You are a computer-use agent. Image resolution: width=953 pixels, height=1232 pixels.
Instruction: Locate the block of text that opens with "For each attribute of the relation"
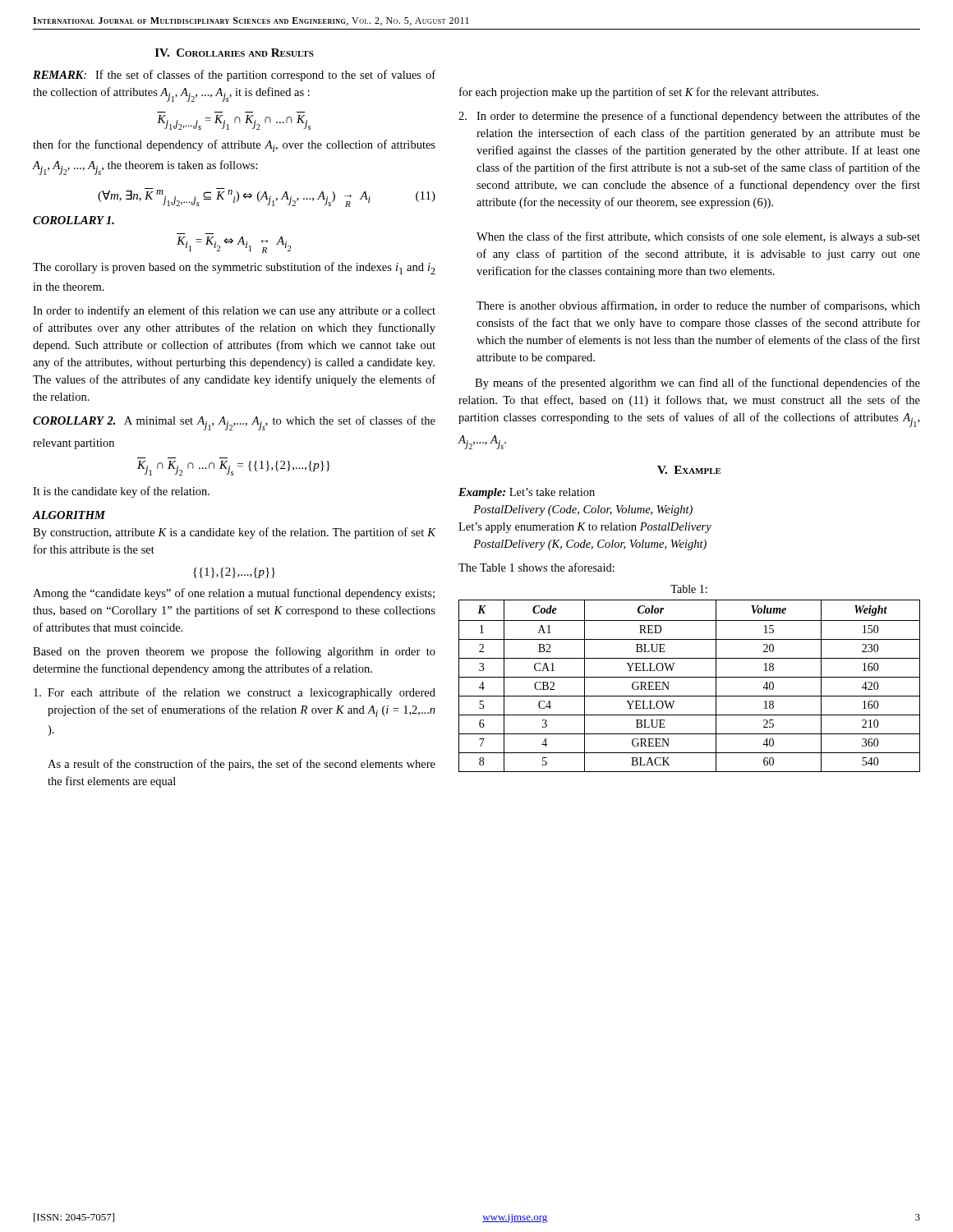coord(235,693)
